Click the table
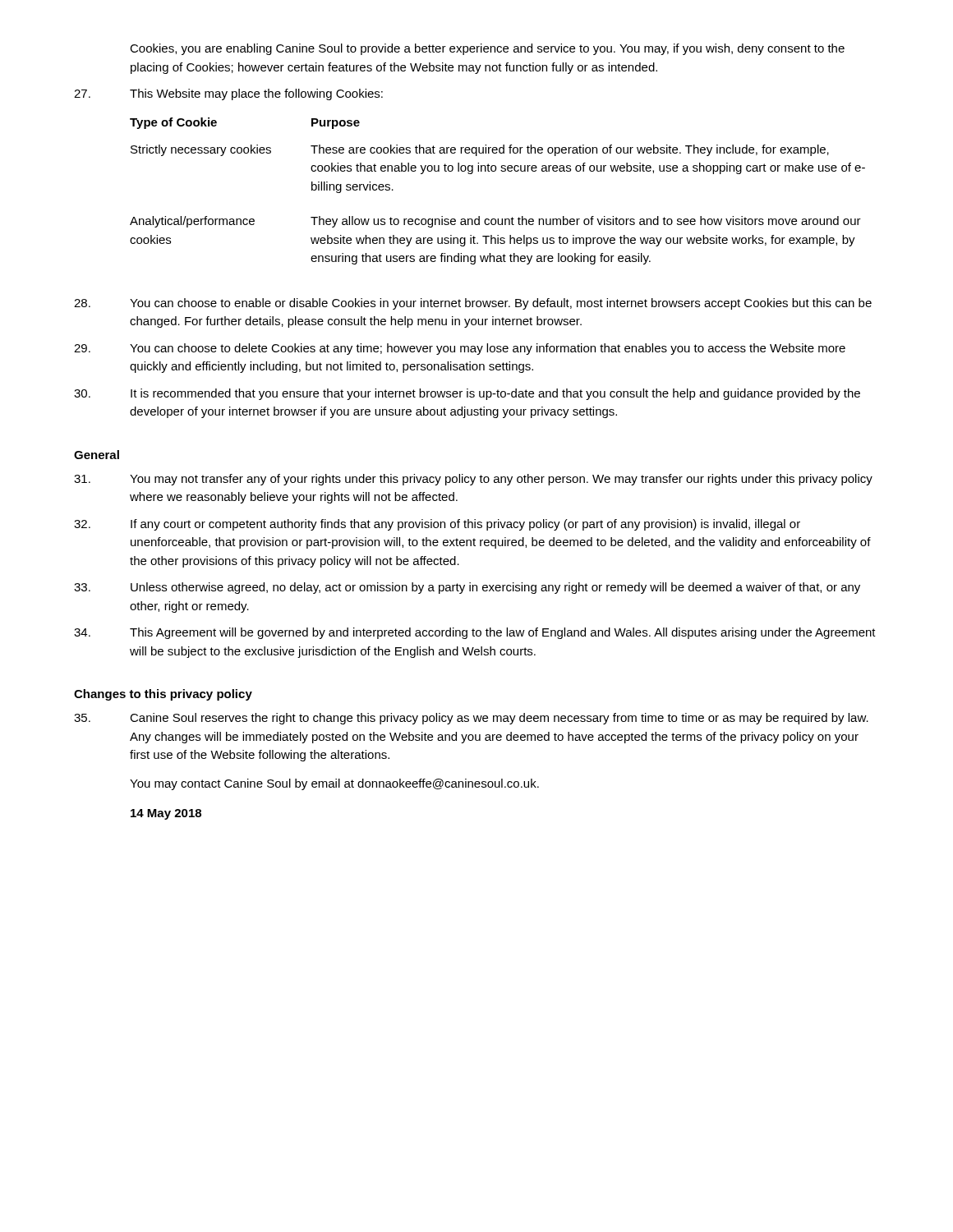Viewport: 953px width, 1232px height. [x=476, y=195]
